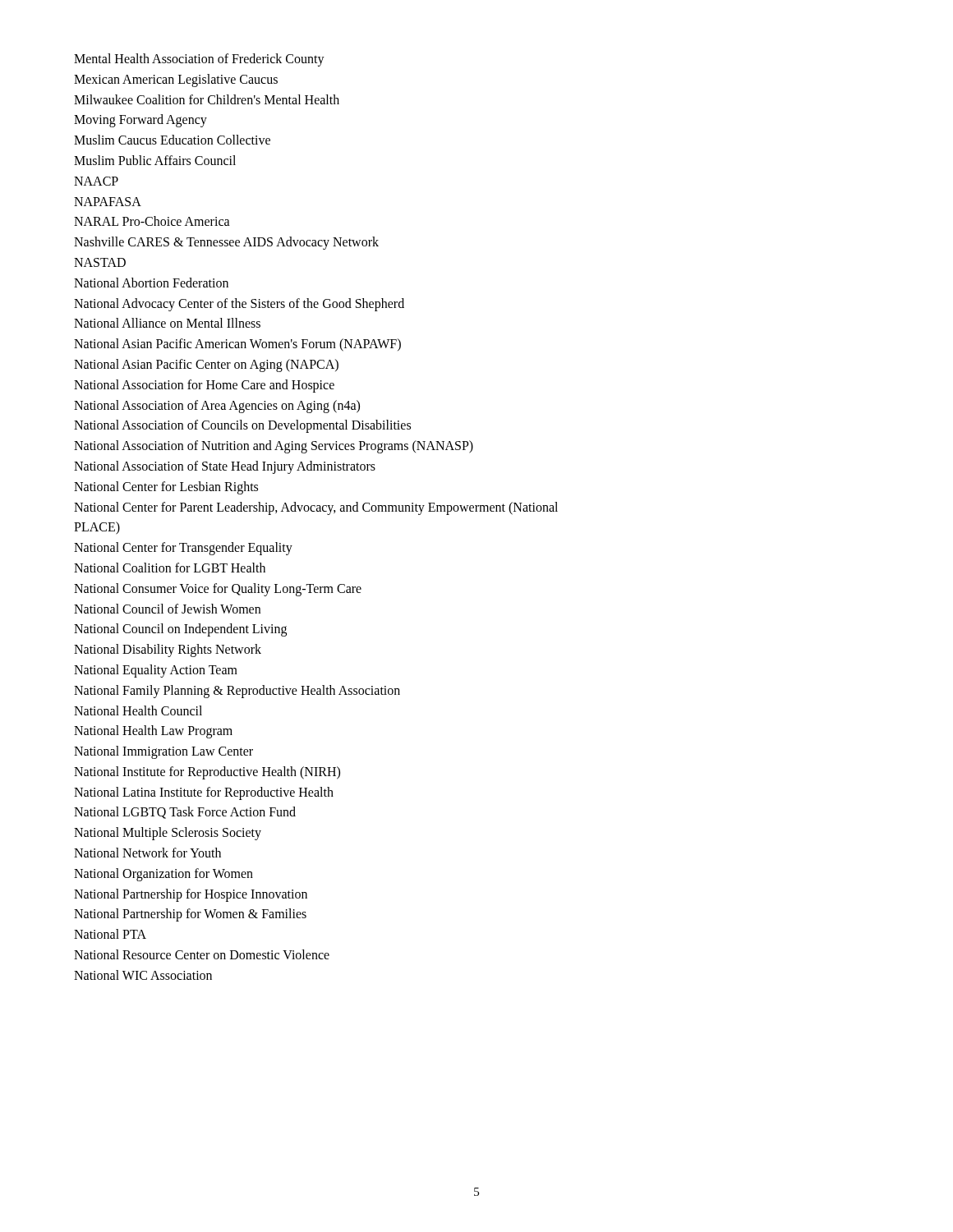Find the text starting "National Organization for Women"
The height and width of the screenshot is (1232, 953).
click(x=164, y=873)
